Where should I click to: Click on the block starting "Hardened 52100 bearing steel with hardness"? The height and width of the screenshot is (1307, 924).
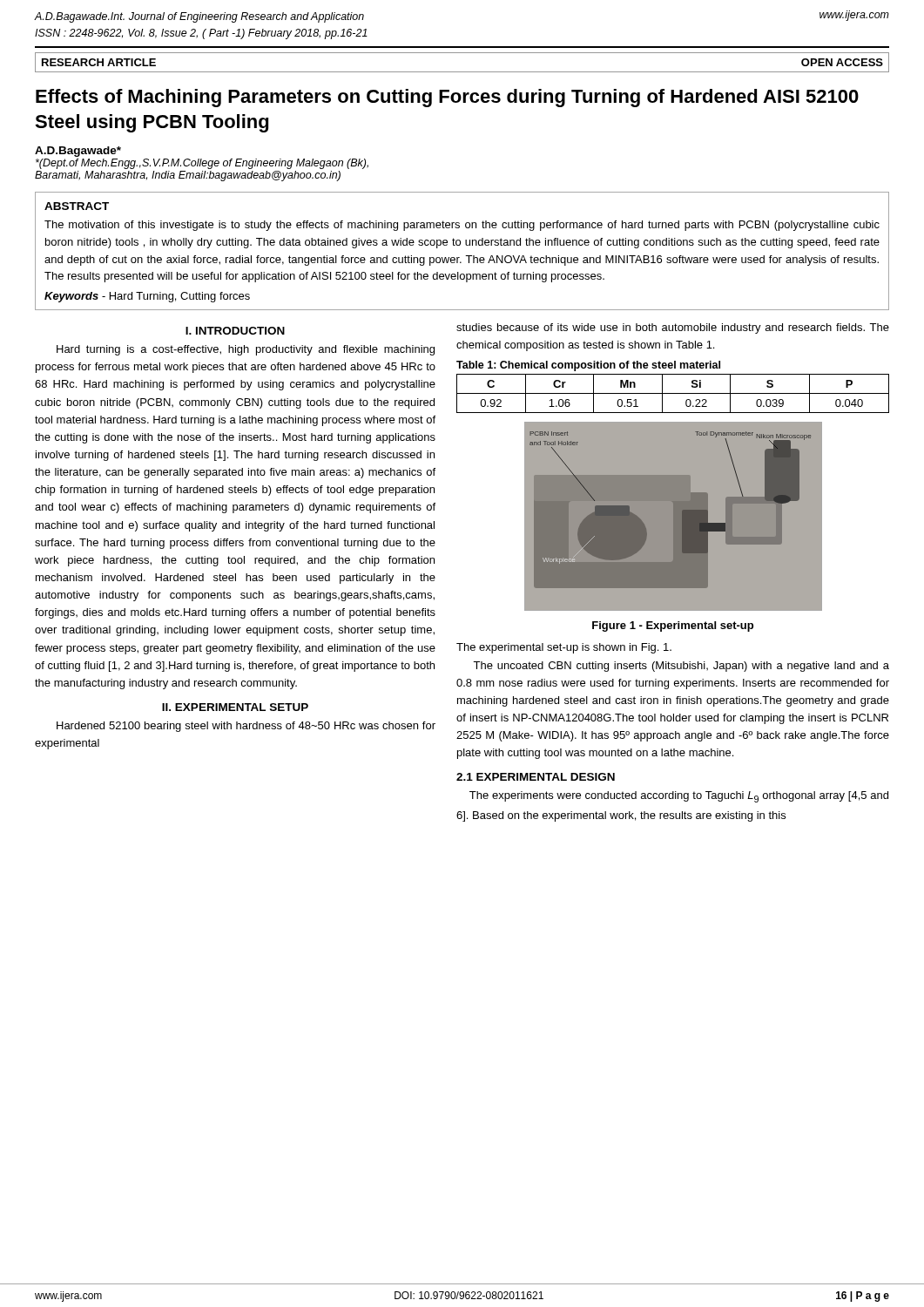tap(235, 735)
